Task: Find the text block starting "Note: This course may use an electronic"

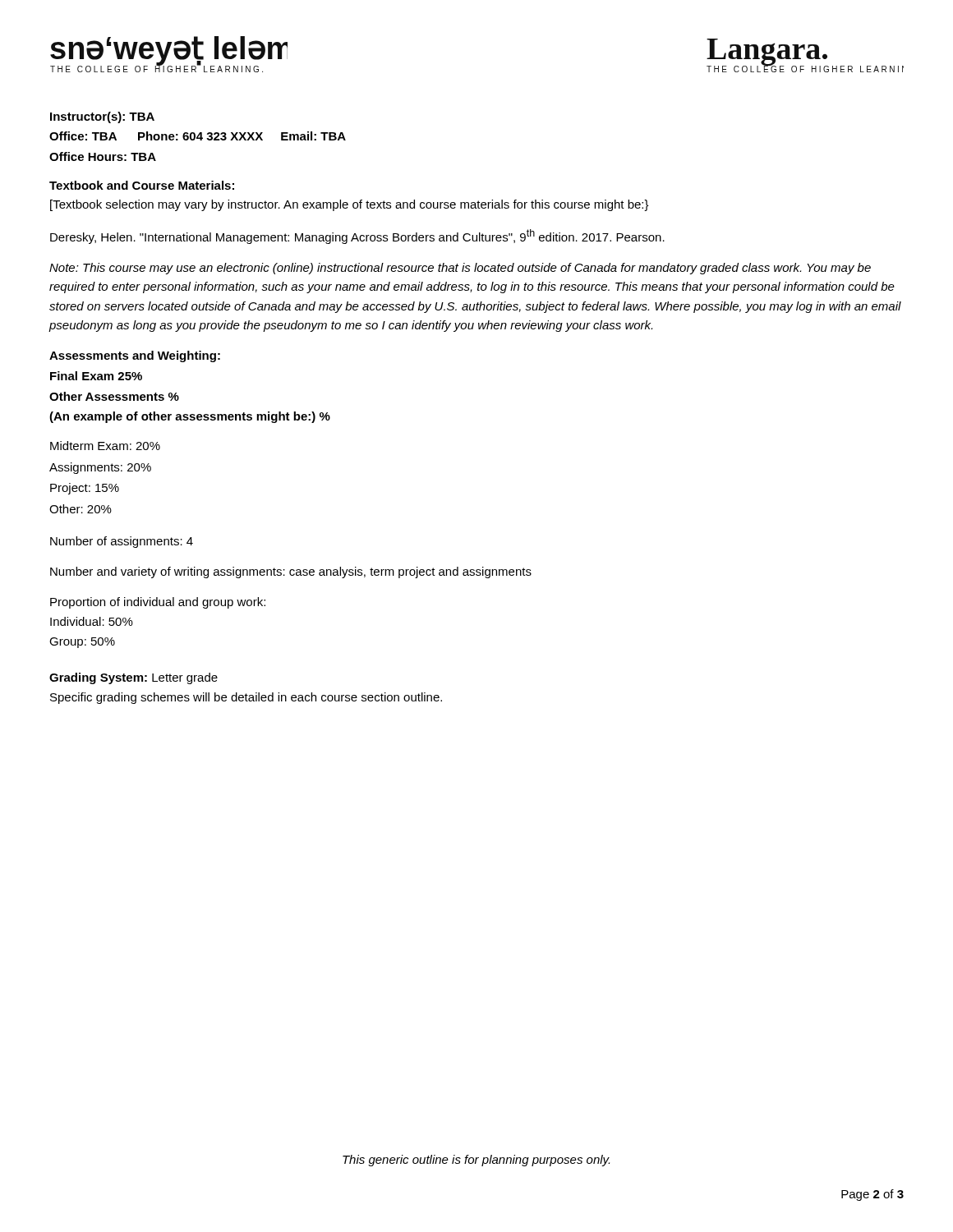Action: pos(475,296)
